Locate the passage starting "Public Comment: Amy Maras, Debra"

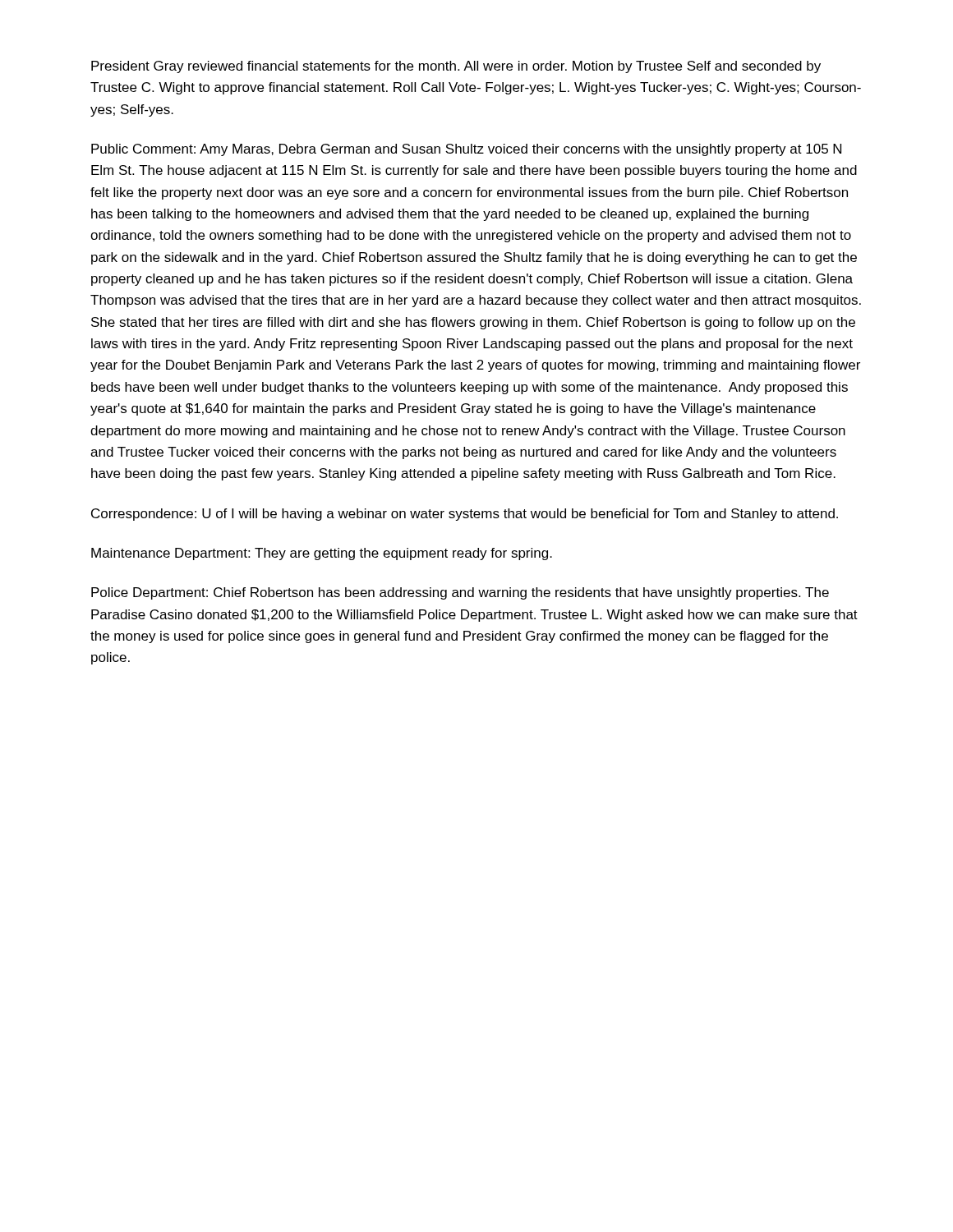pyautogui.click(x=476, y=311)
